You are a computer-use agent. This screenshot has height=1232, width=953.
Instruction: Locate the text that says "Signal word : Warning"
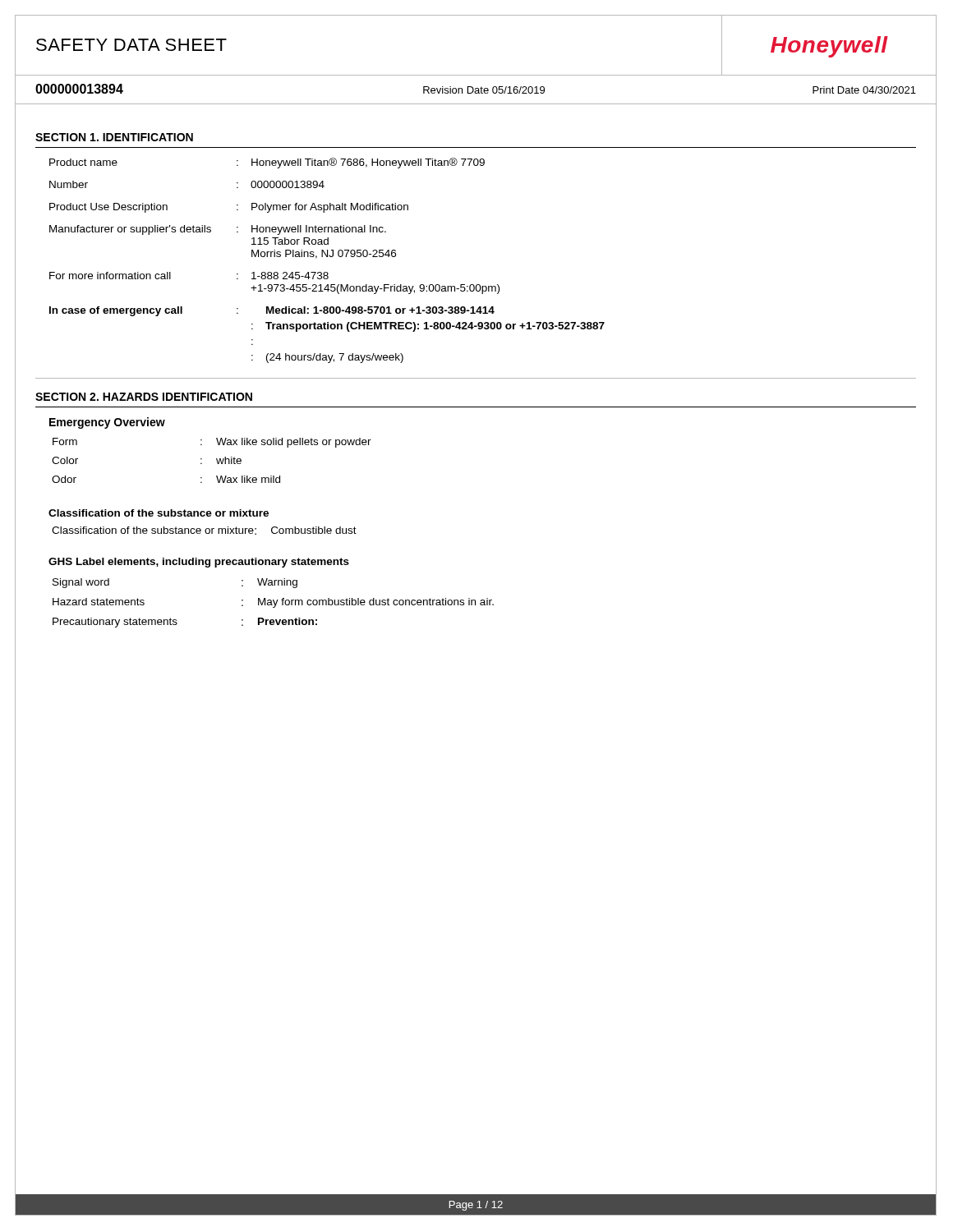pyautogui.click(x=78, y=583)
